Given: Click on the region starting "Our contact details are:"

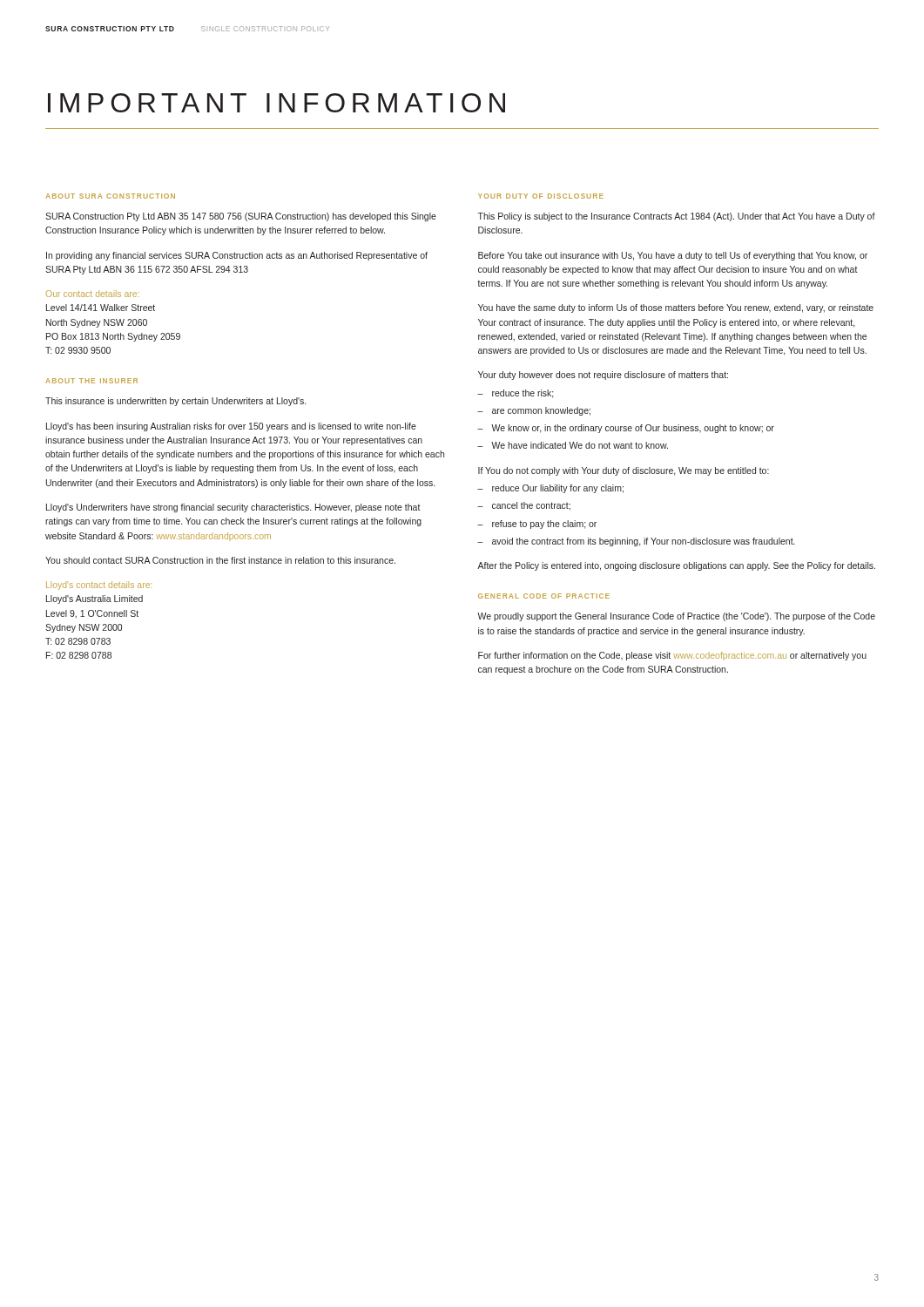Looking at the screenshot, I should [x=113, y=322].
